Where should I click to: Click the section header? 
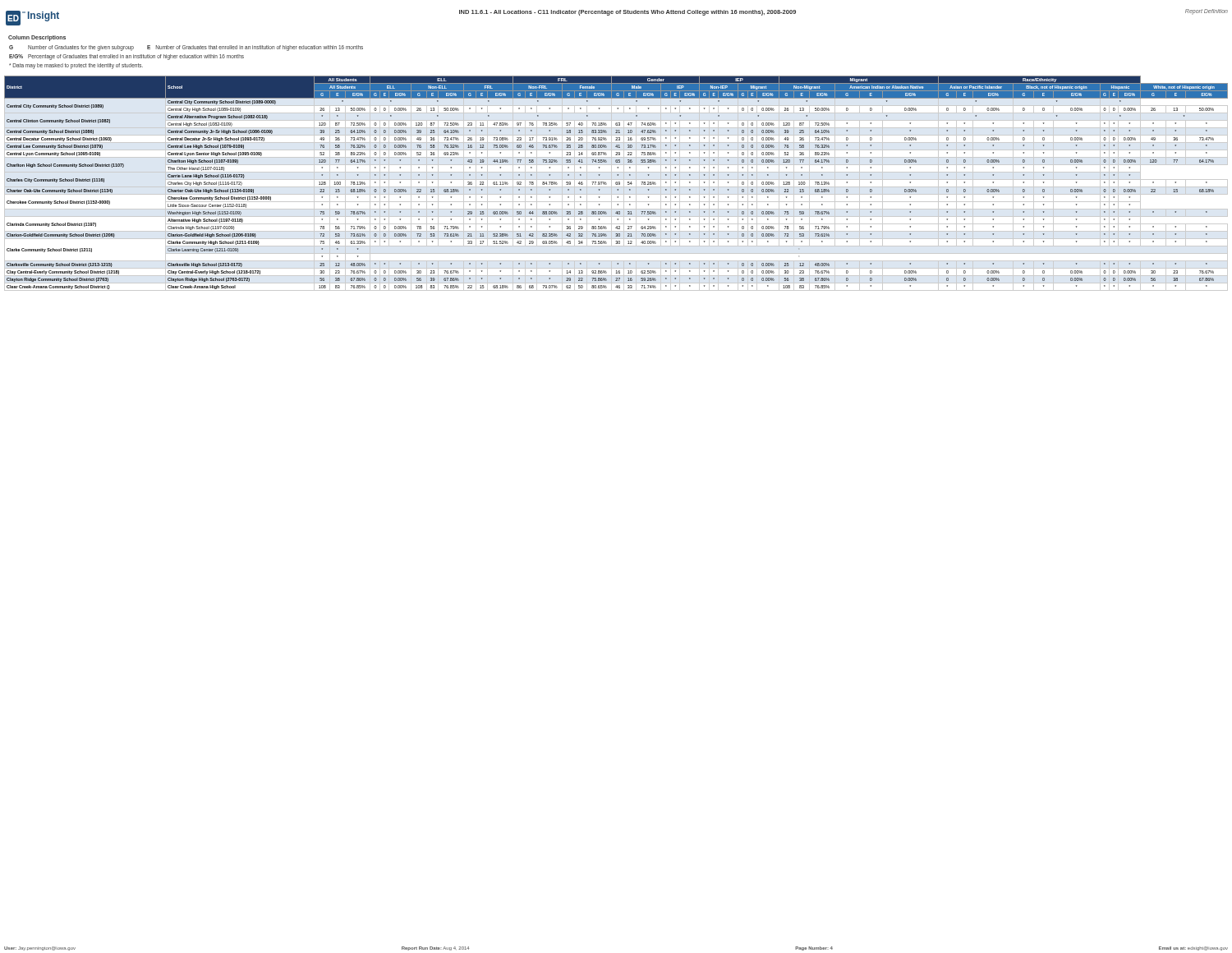tap(37, 37)
